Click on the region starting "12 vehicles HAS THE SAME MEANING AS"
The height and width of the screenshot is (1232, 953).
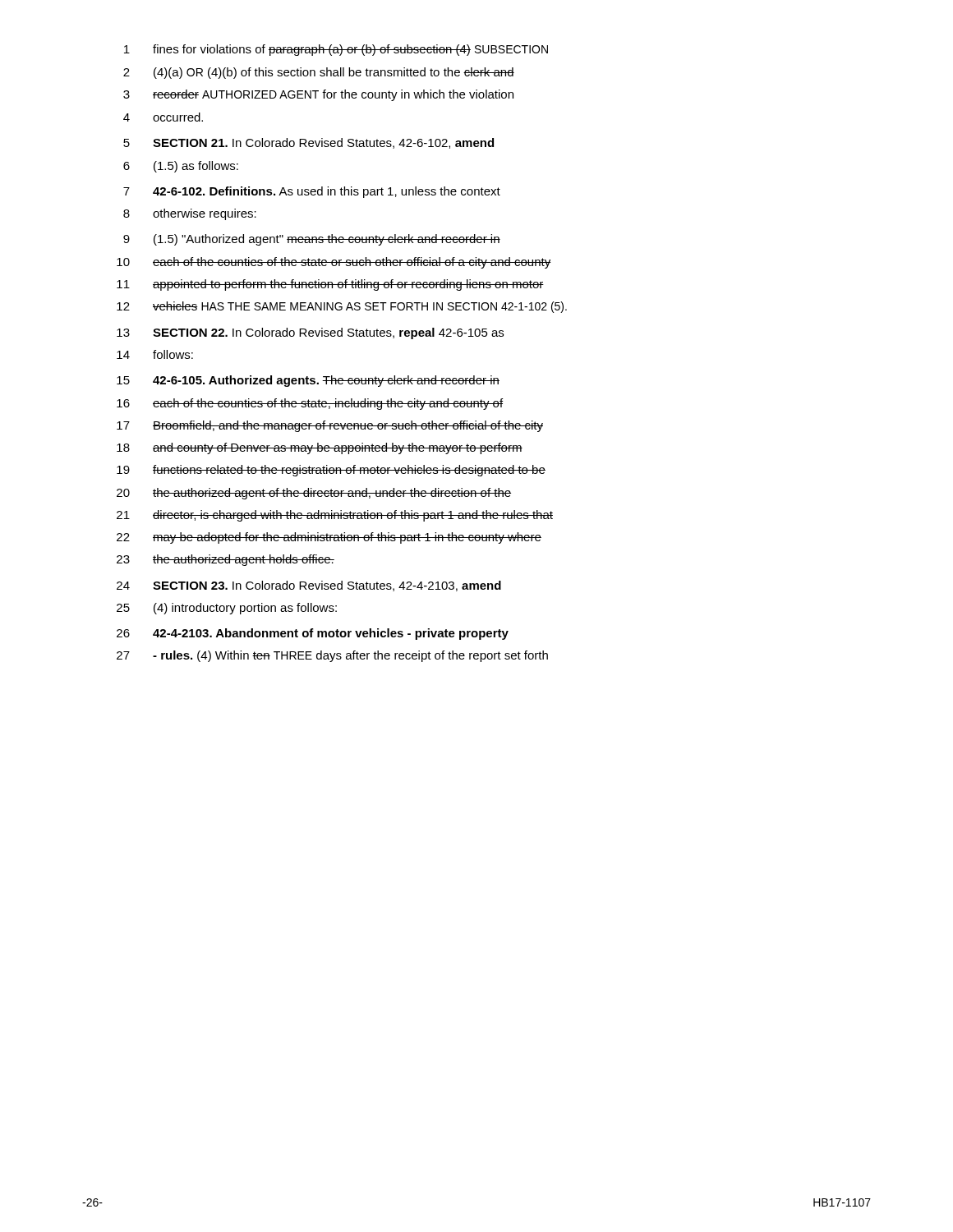(485, 306)
